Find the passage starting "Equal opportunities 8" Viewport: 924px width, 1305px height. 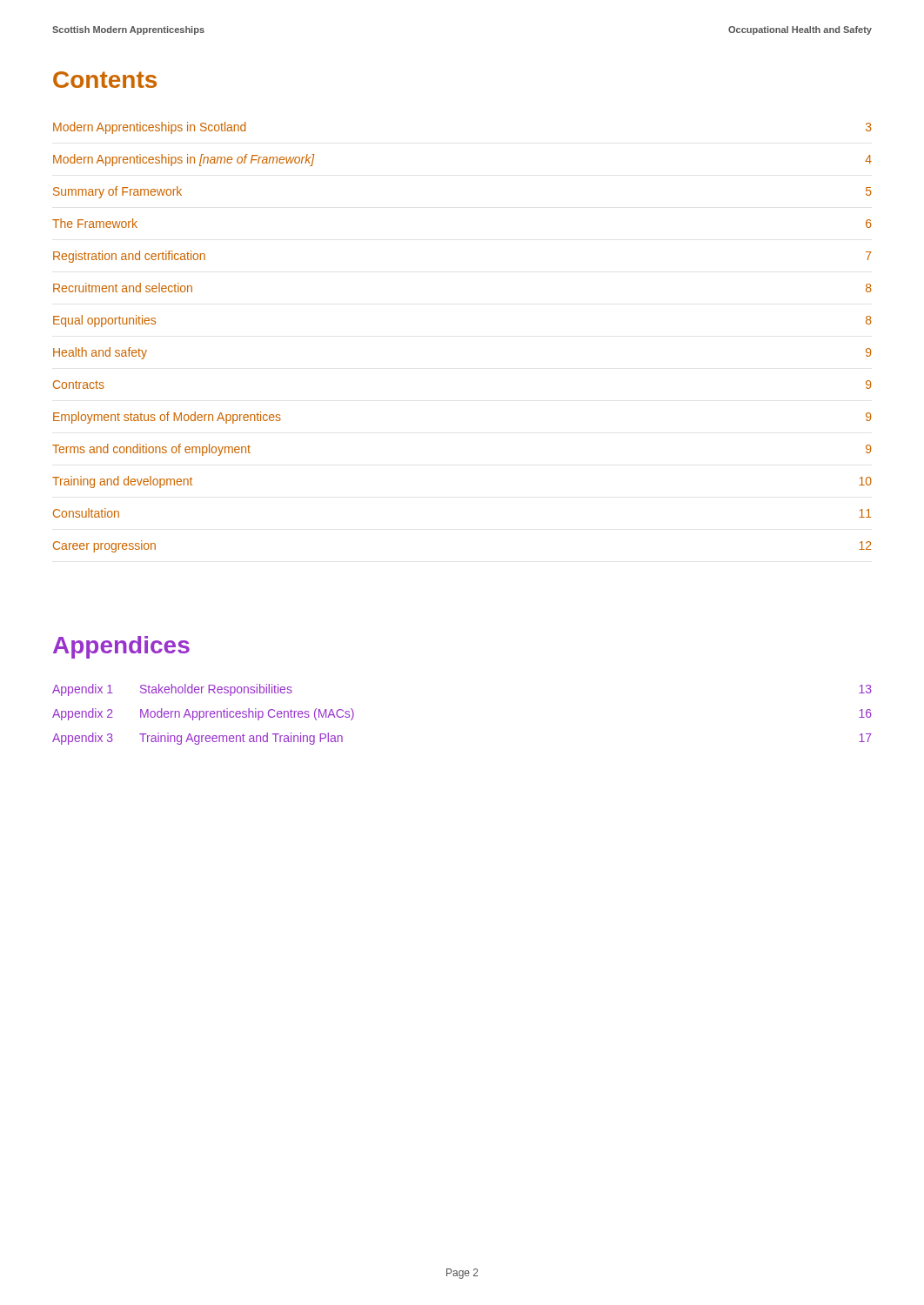(107, 321)
